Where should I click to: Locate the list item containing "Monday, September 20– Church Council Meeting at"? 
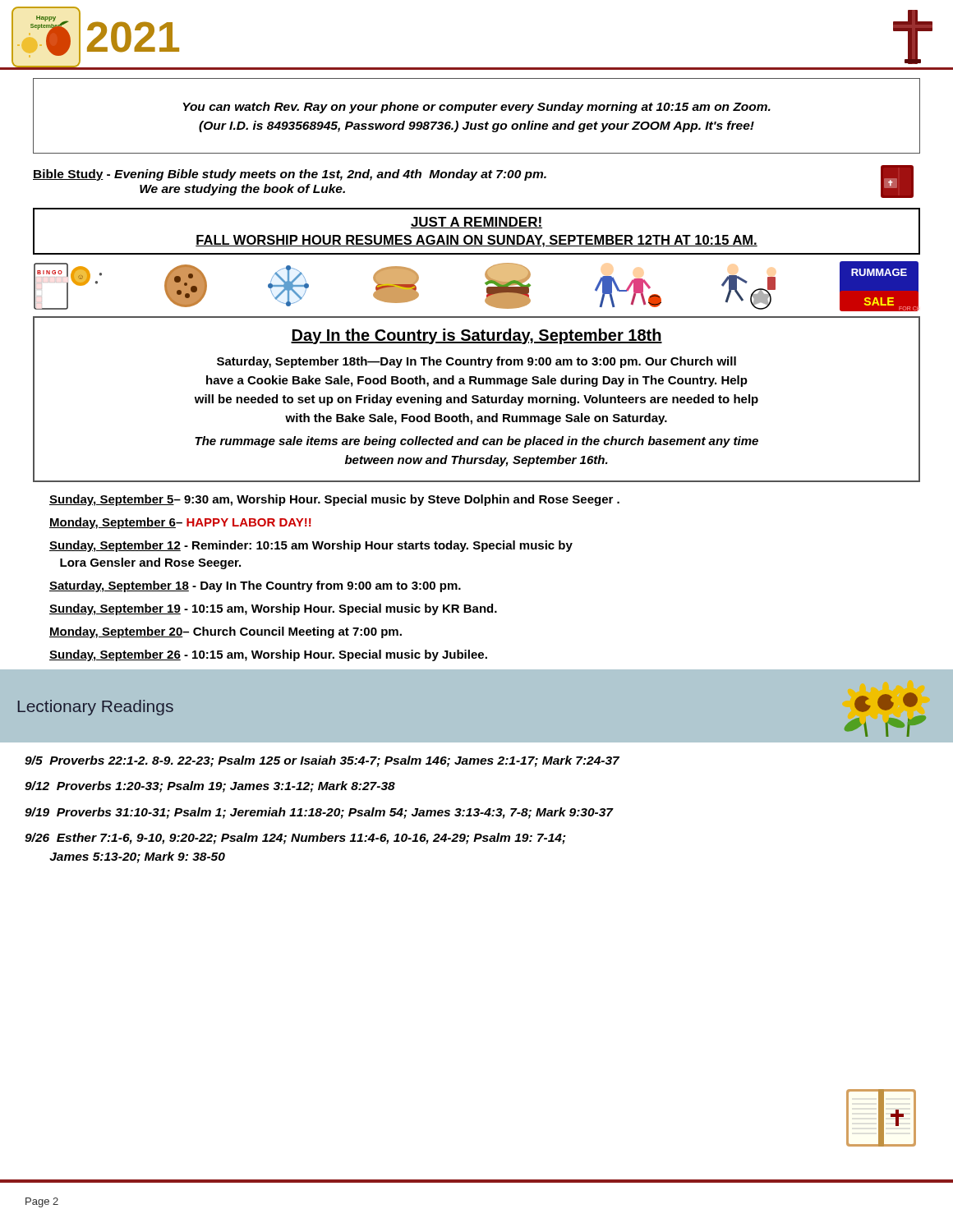226,631
